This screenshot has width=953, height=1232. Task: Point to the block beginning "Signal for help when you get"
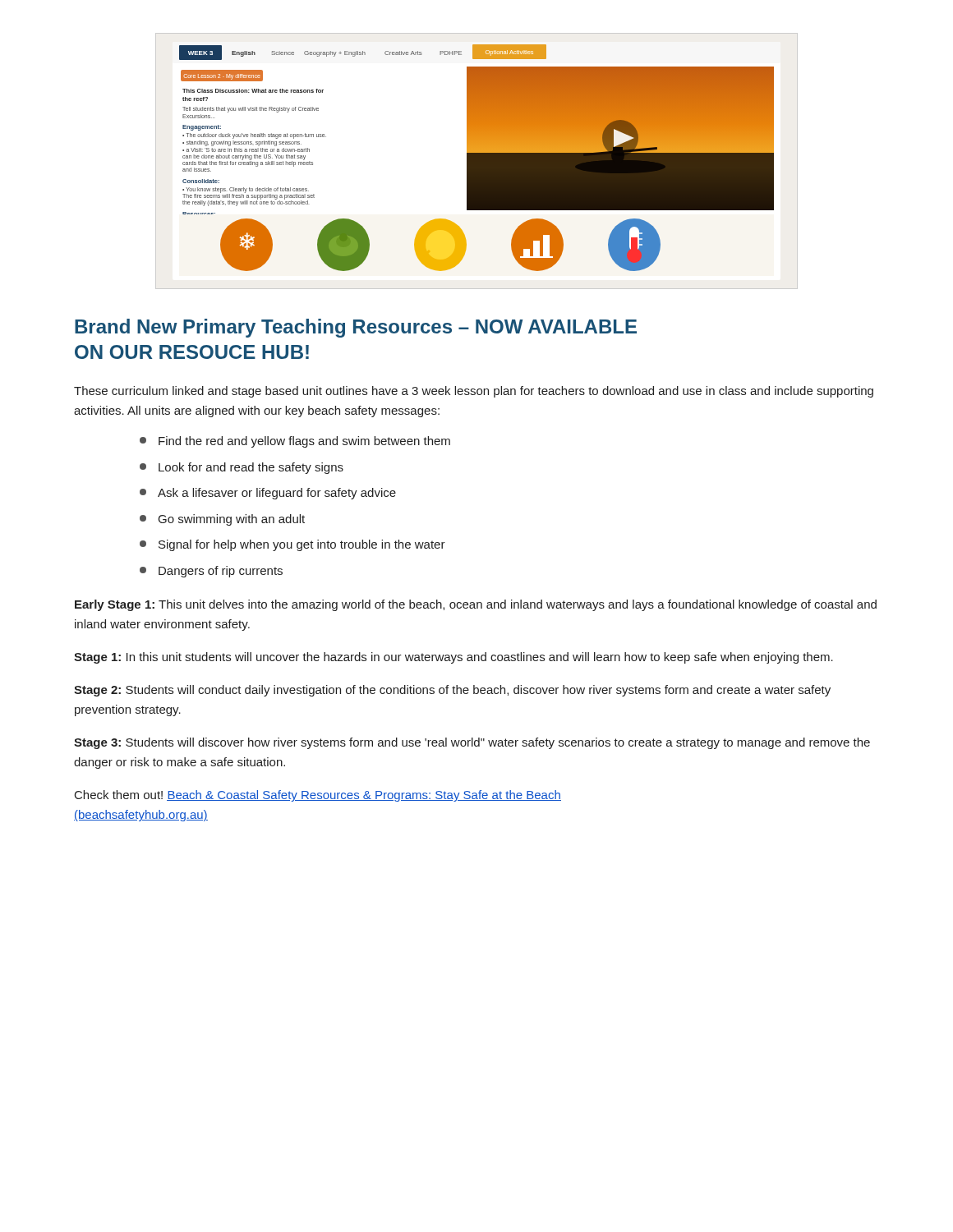(x=292, y=545)
